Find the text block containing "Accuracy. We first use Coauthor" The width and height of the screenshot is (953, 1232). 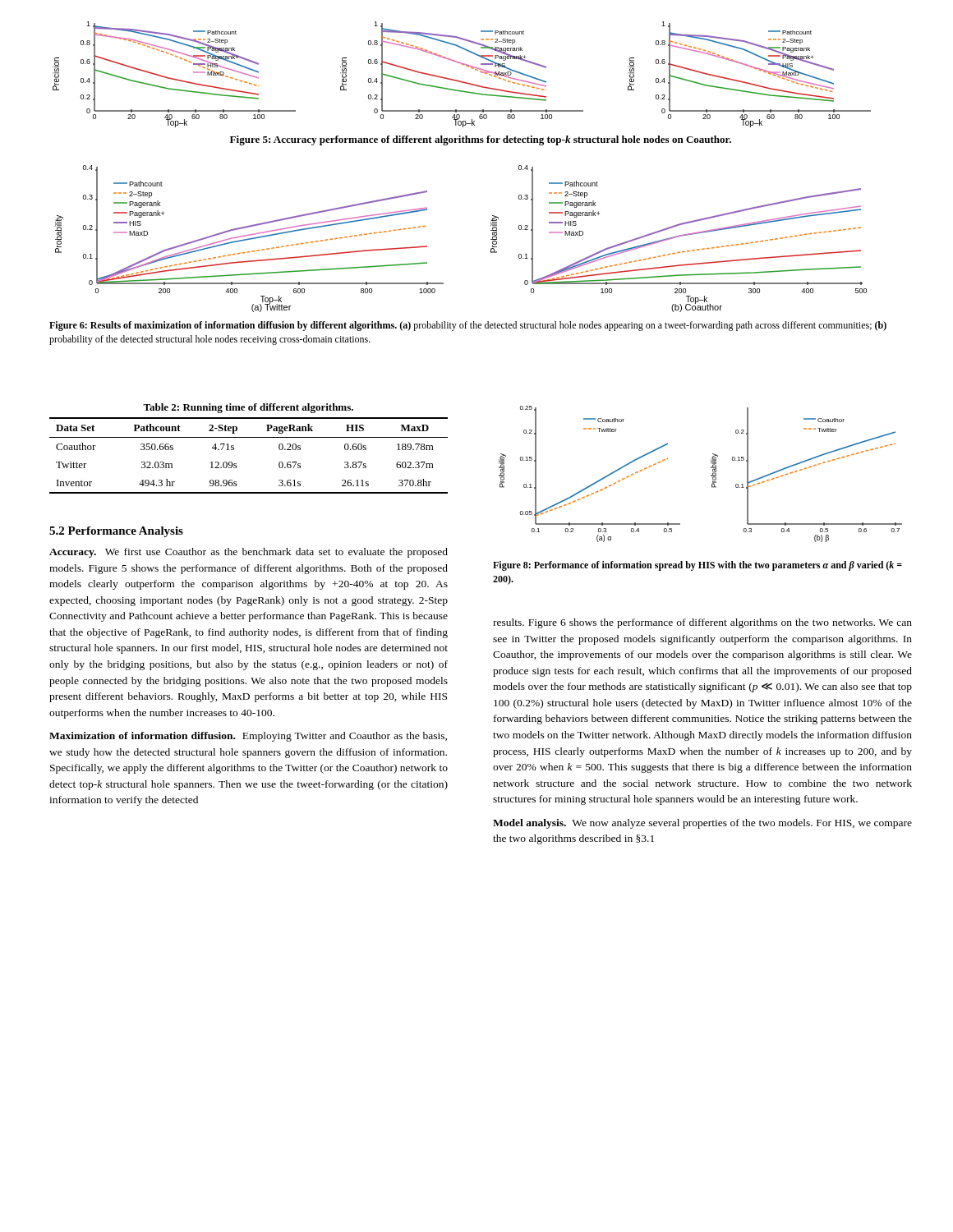[x=248, y=676]
